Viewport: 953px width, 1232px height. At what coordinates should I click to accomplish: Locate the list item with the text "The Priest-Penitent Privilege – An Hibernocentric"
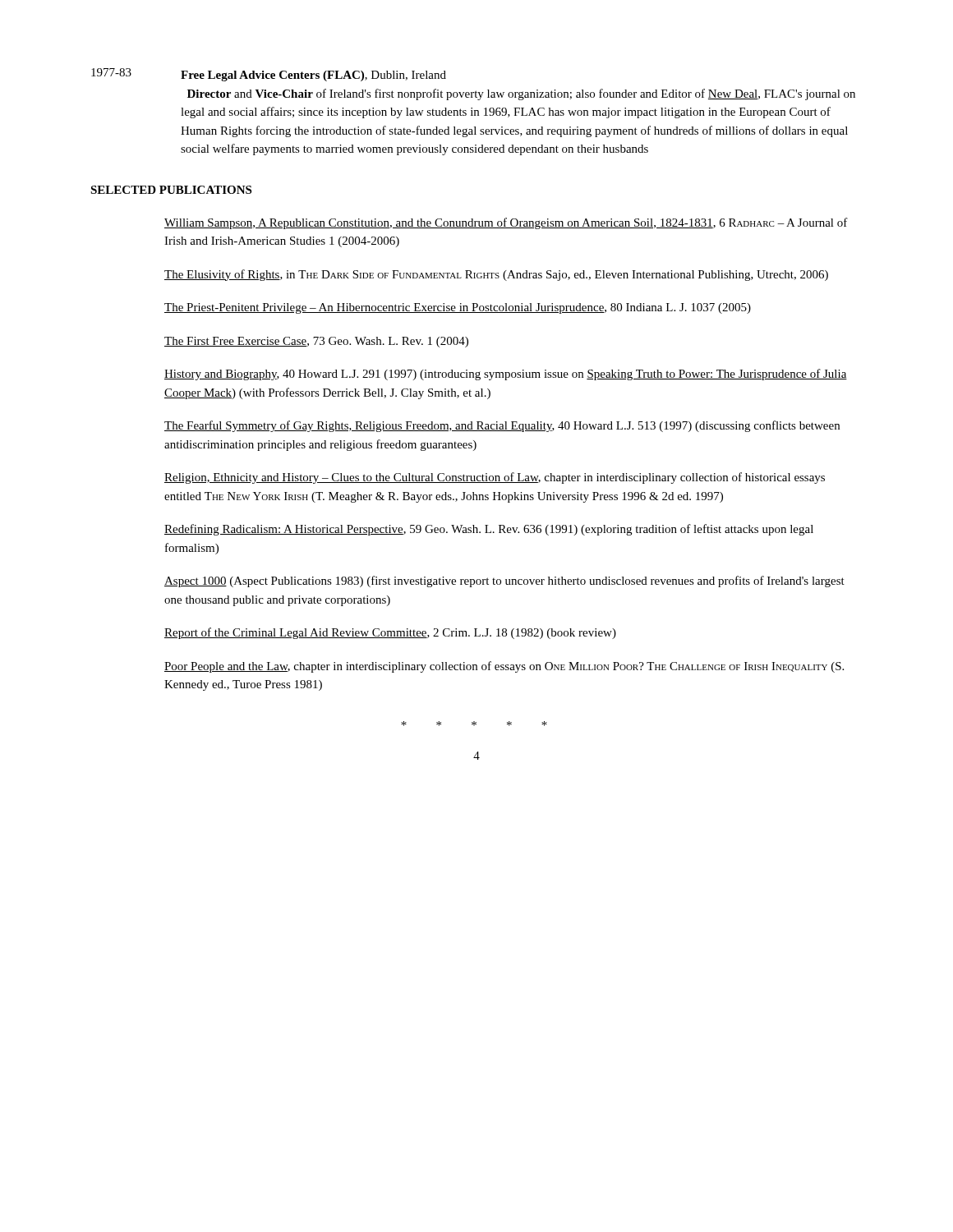(x=458, y=307)
